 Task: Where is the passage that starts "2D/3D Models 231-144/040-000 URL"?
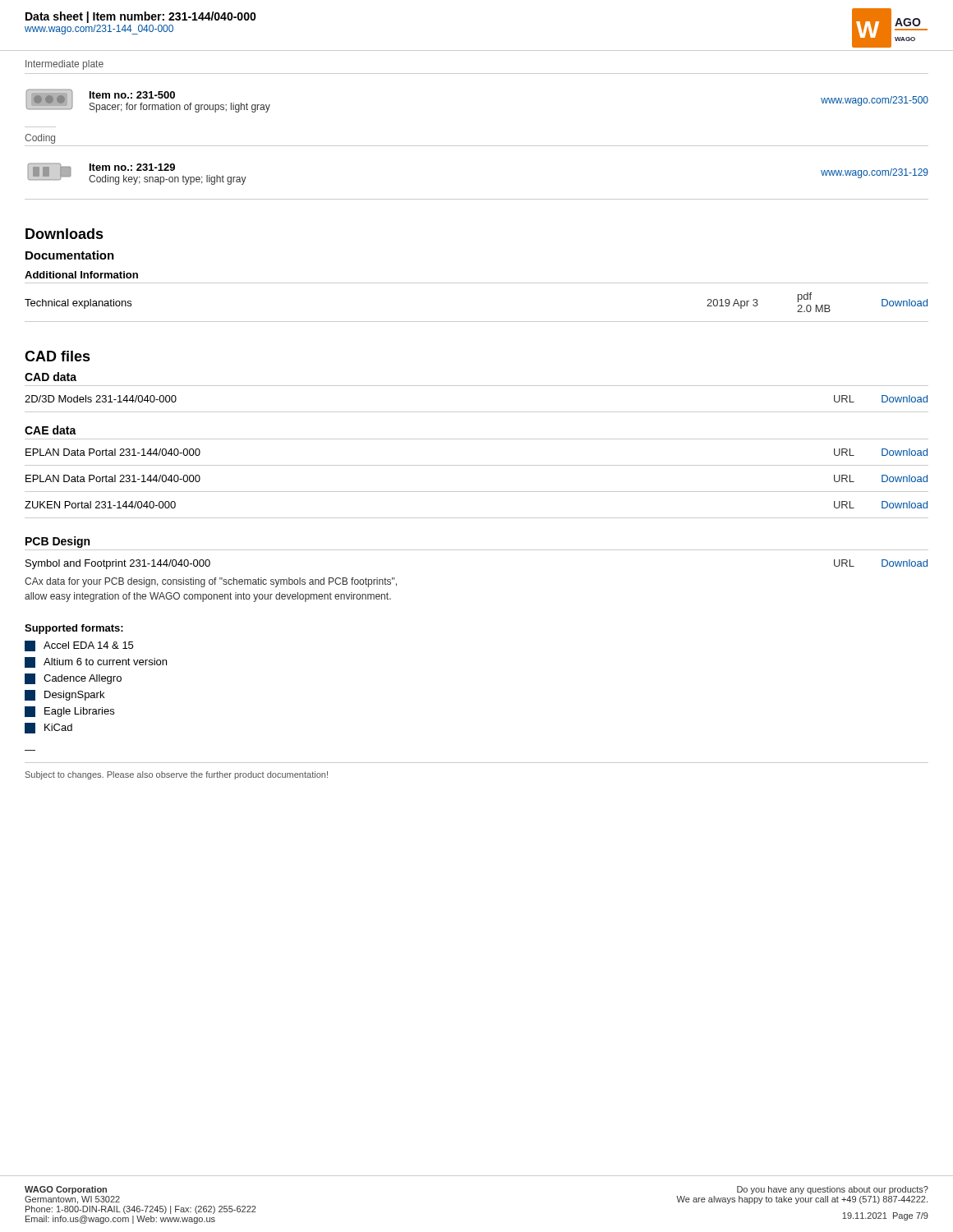[x=99, y=399]
